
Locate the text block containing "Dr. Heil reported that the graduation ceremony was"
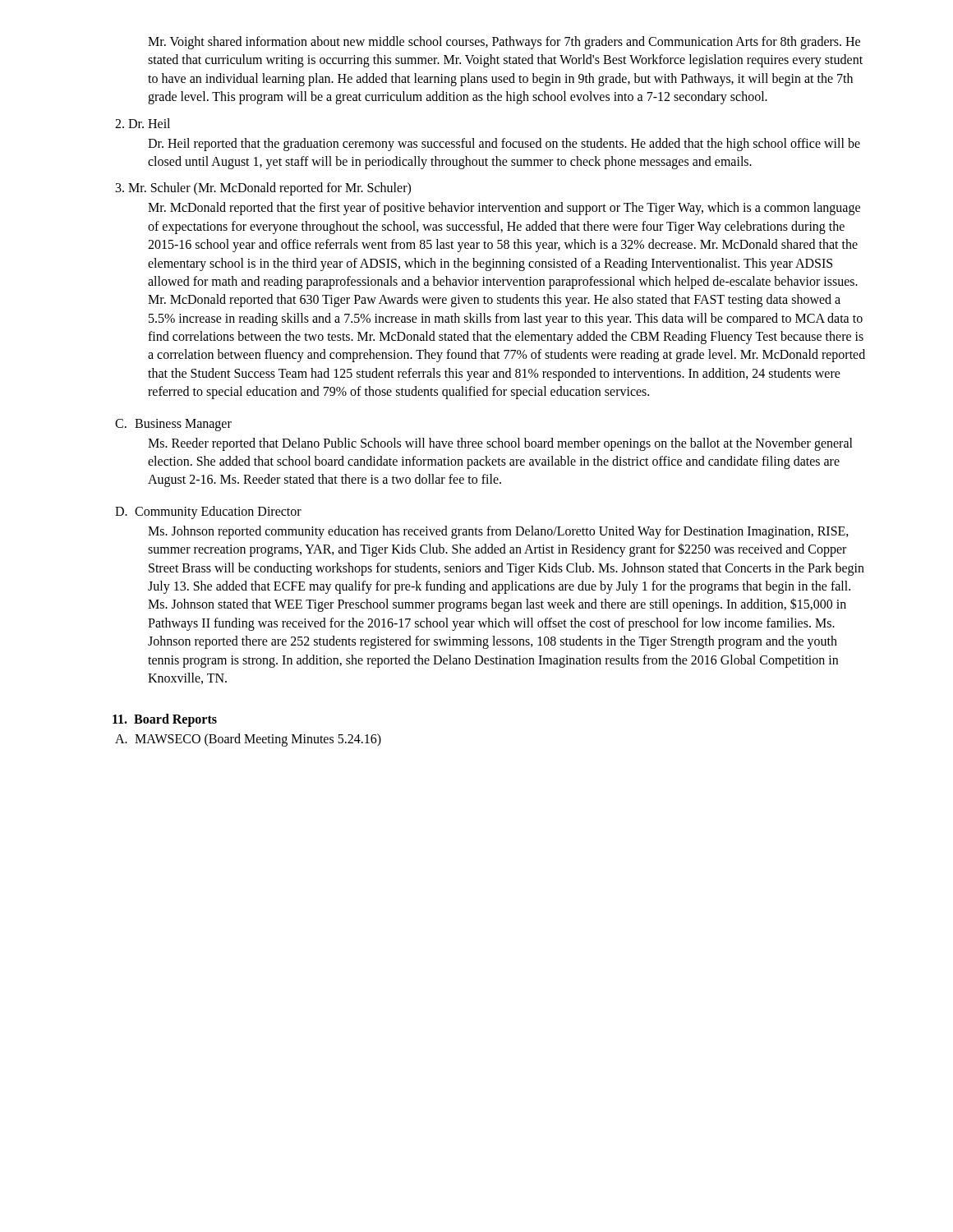pos(509,153)
